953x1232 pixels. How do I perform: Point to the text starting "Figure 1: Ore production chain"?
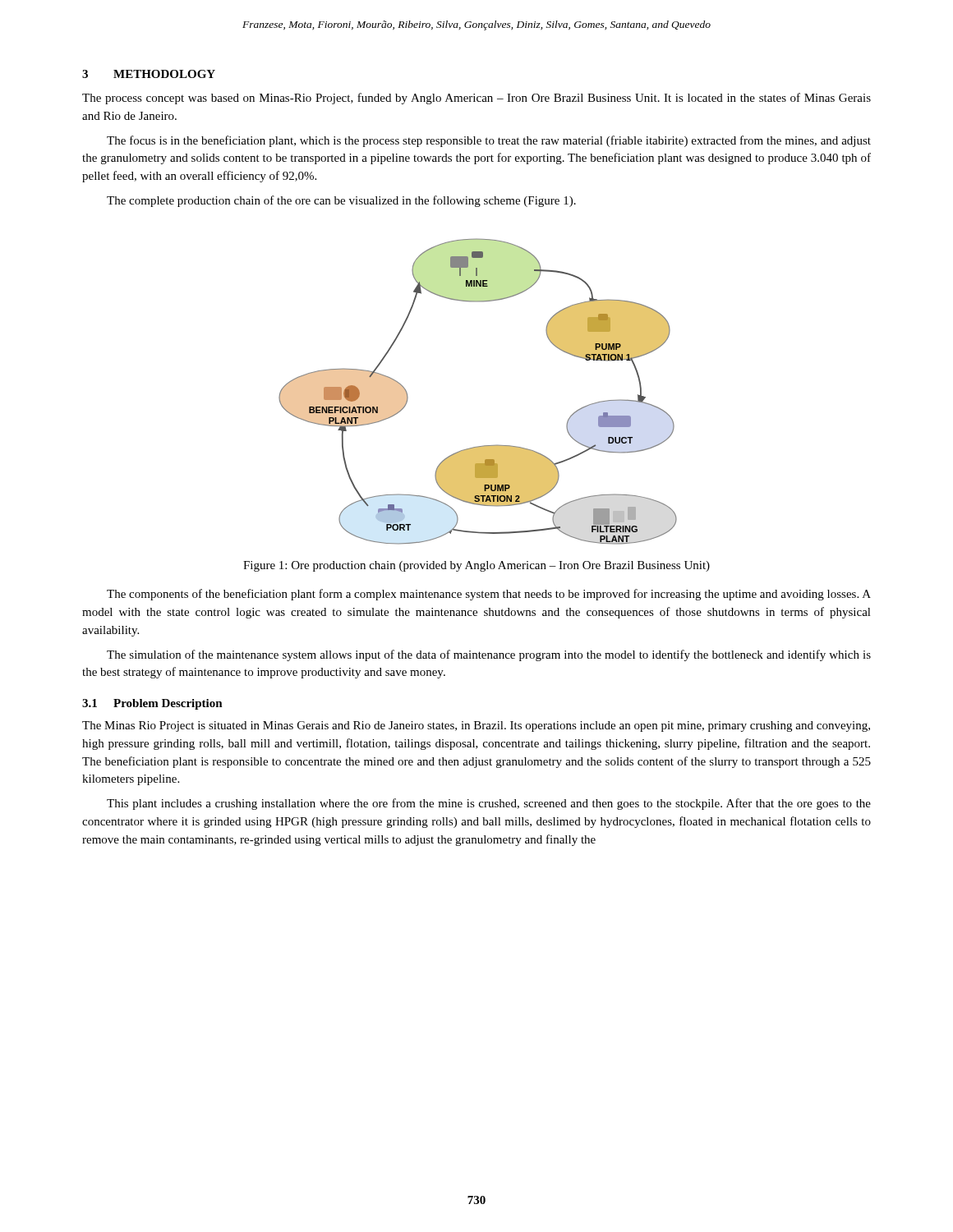(x=476, y=565)
